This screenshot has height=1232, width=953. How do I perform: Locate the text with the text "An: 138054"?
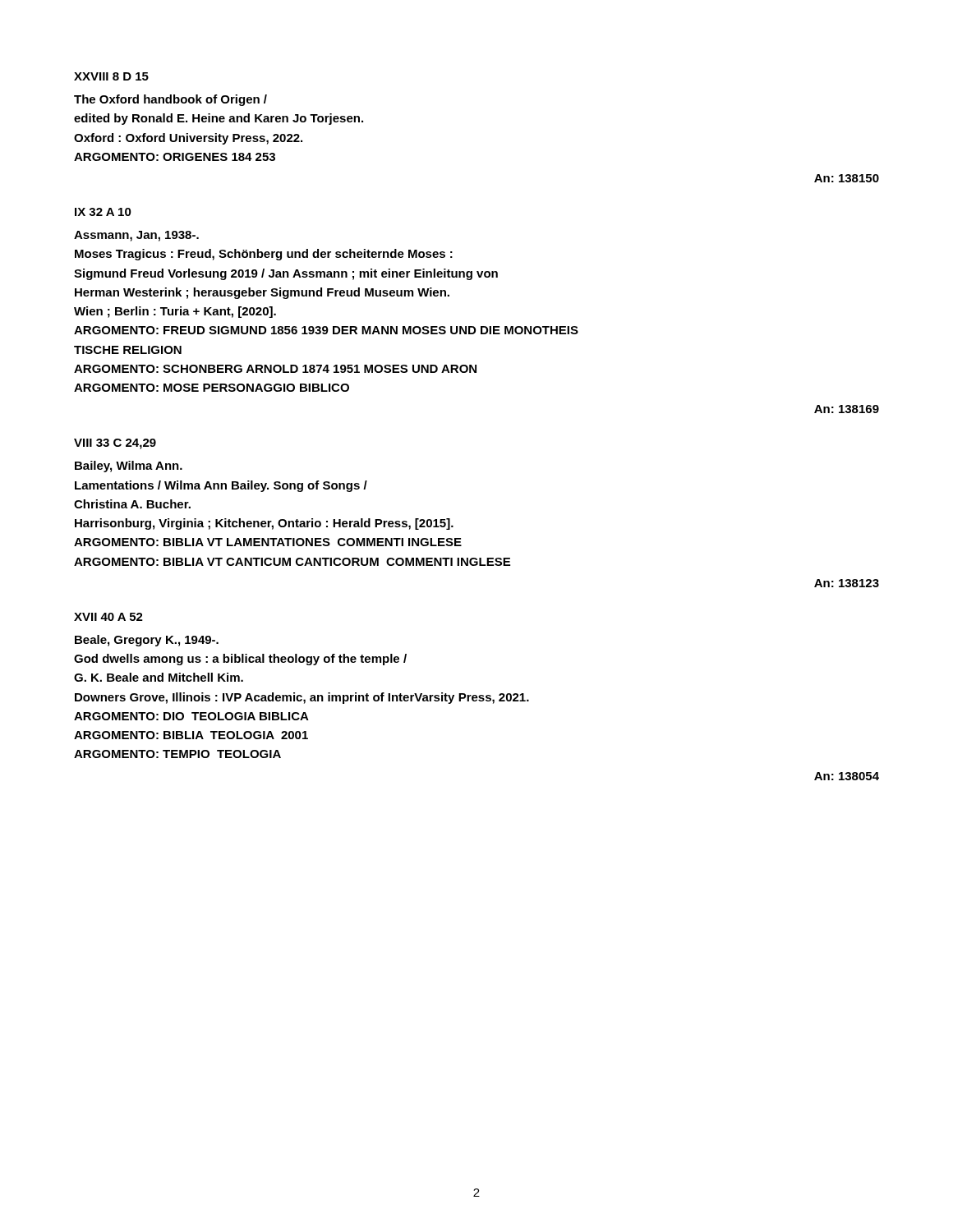[847, 775]
